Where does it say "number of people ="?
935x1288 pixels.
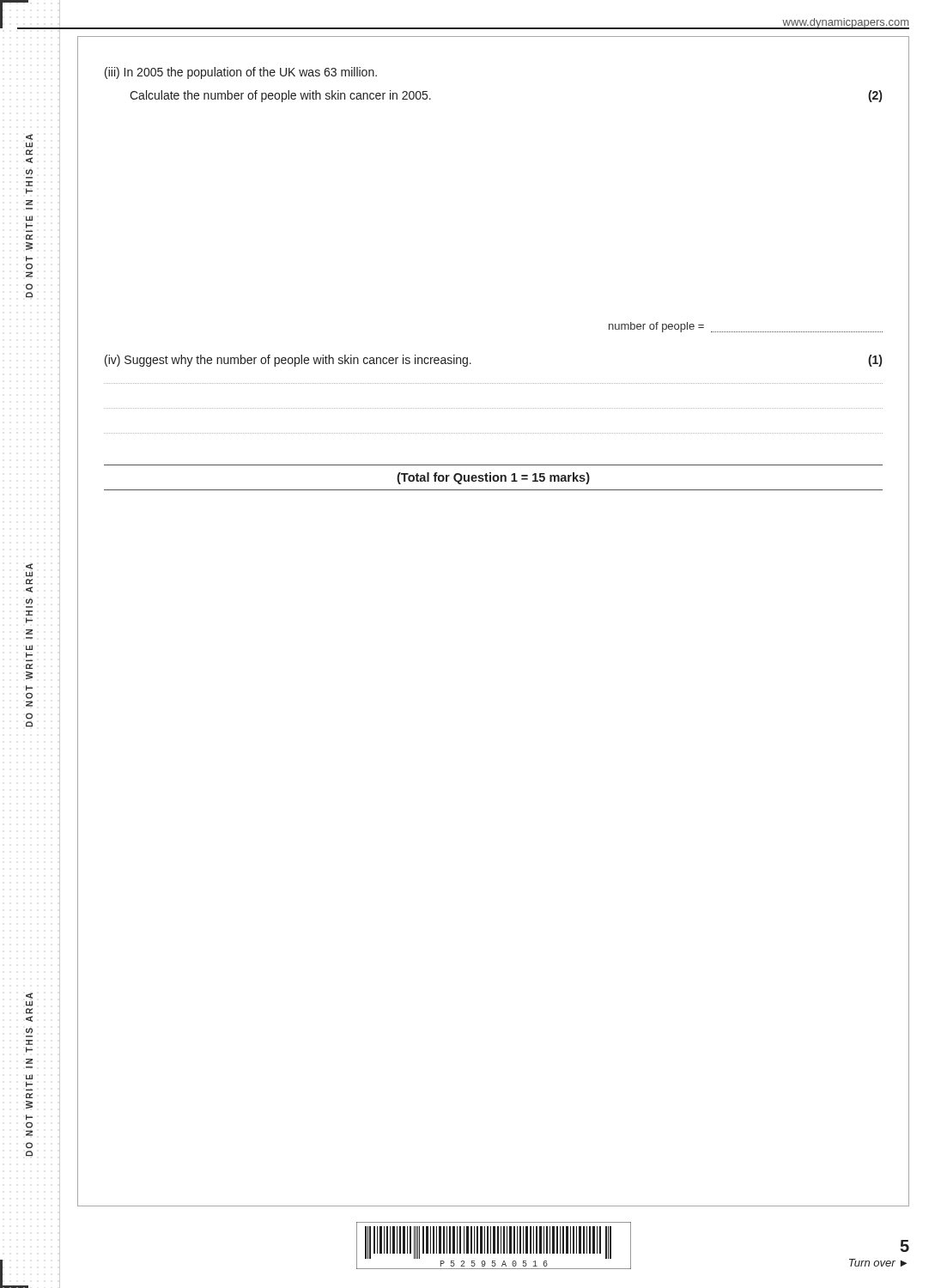pyautogui.click(x=745, y=325)
